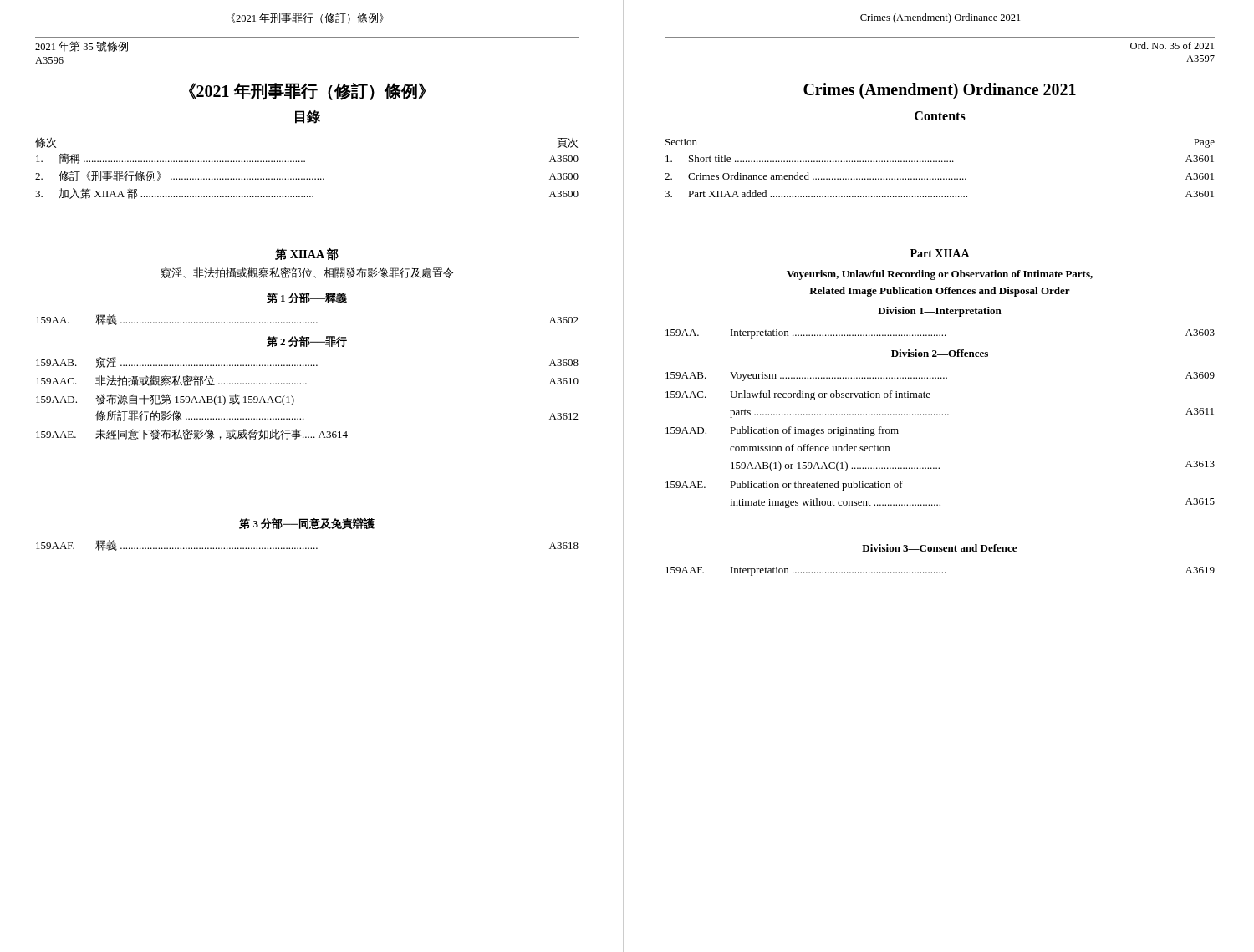Locate the section header that reads "Voyeurism, Unlawful Recording or Observation of"
The height and width of the screenshot is (952, 1254).
click(940, 282)
